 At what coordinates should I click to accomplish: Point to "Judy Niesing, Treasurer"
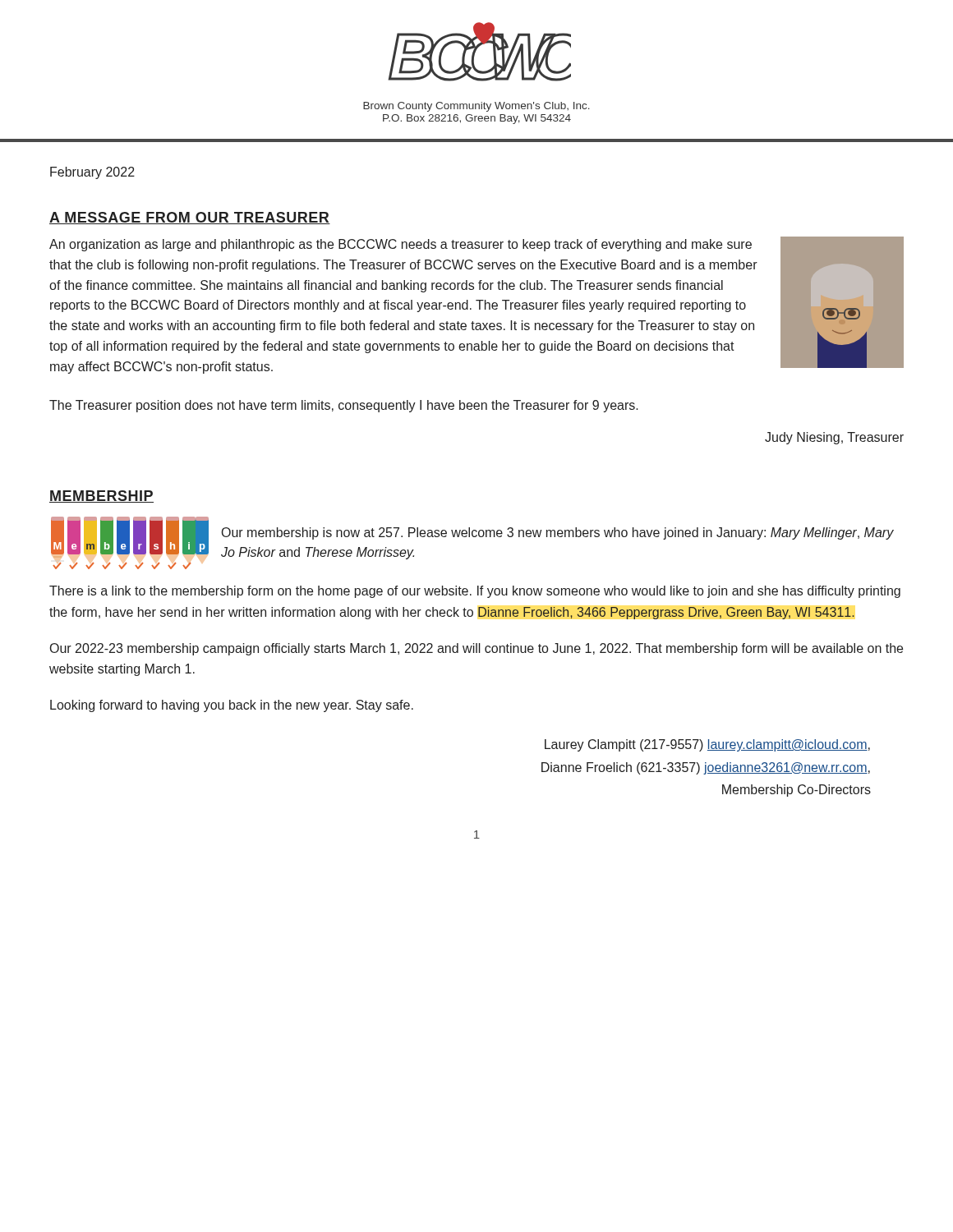point(834,438)
